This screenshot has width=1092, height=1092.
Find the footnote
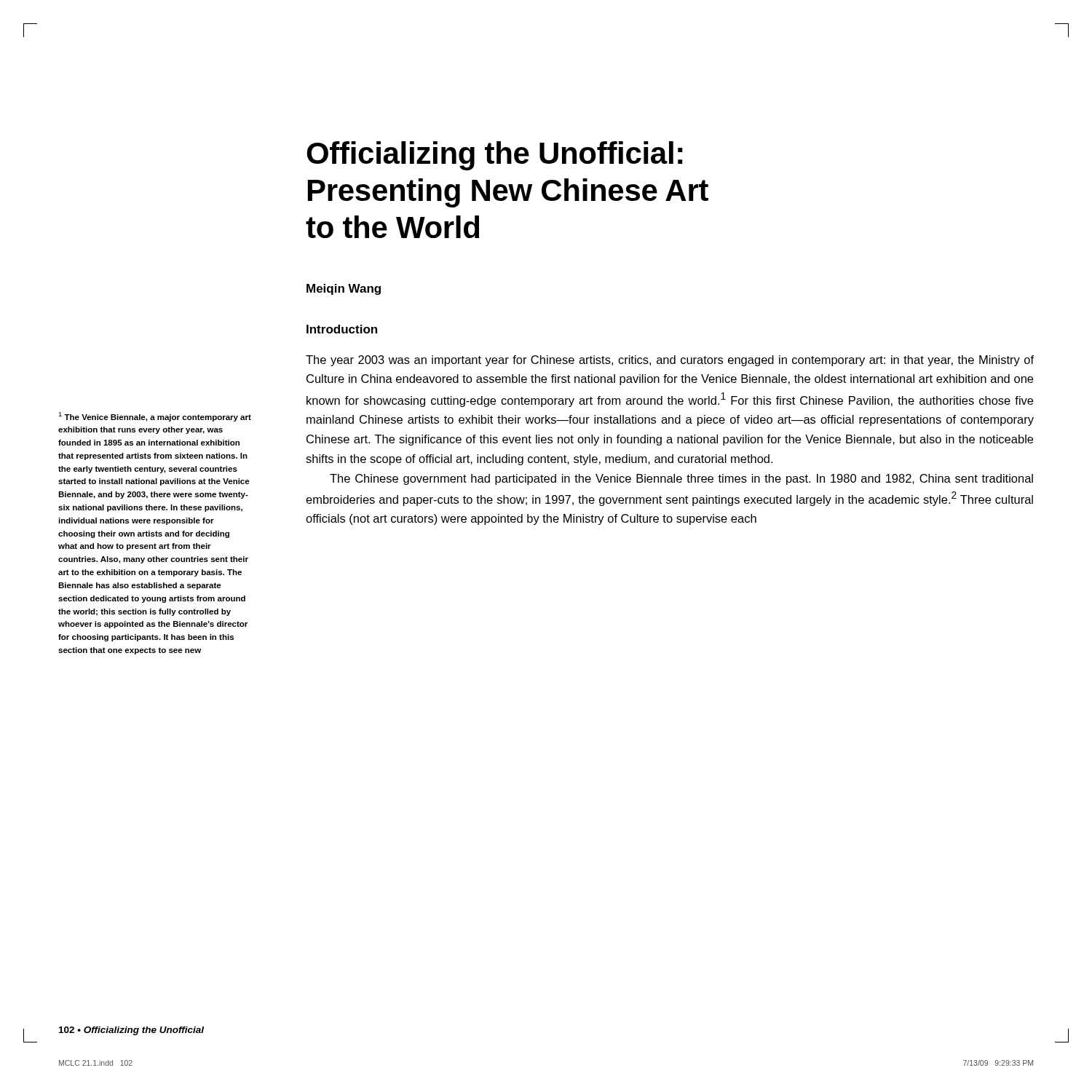[155, 533]
